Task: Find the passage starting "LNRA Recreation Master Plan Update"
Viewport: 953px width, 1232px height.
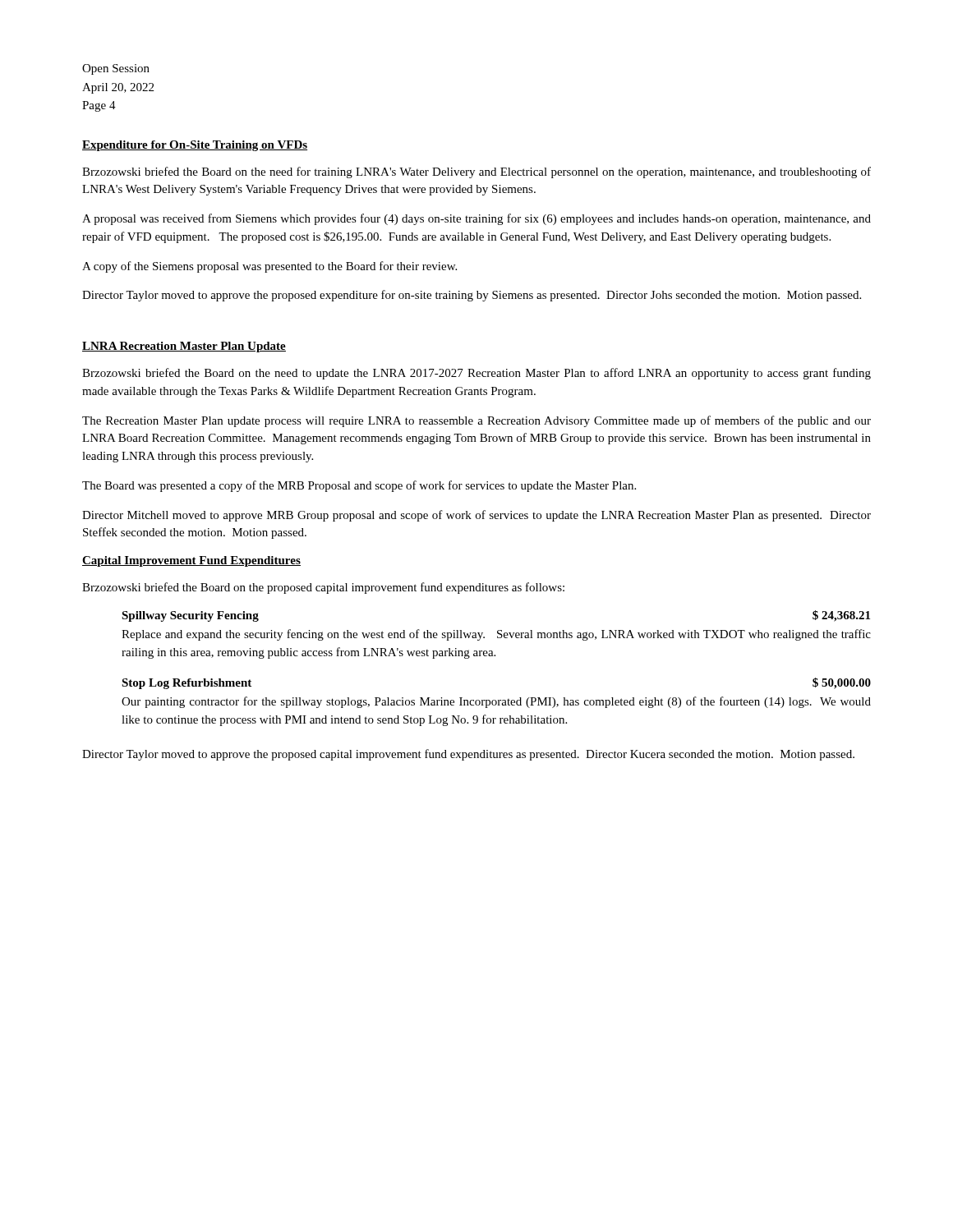Action: [x=184, y=346]
